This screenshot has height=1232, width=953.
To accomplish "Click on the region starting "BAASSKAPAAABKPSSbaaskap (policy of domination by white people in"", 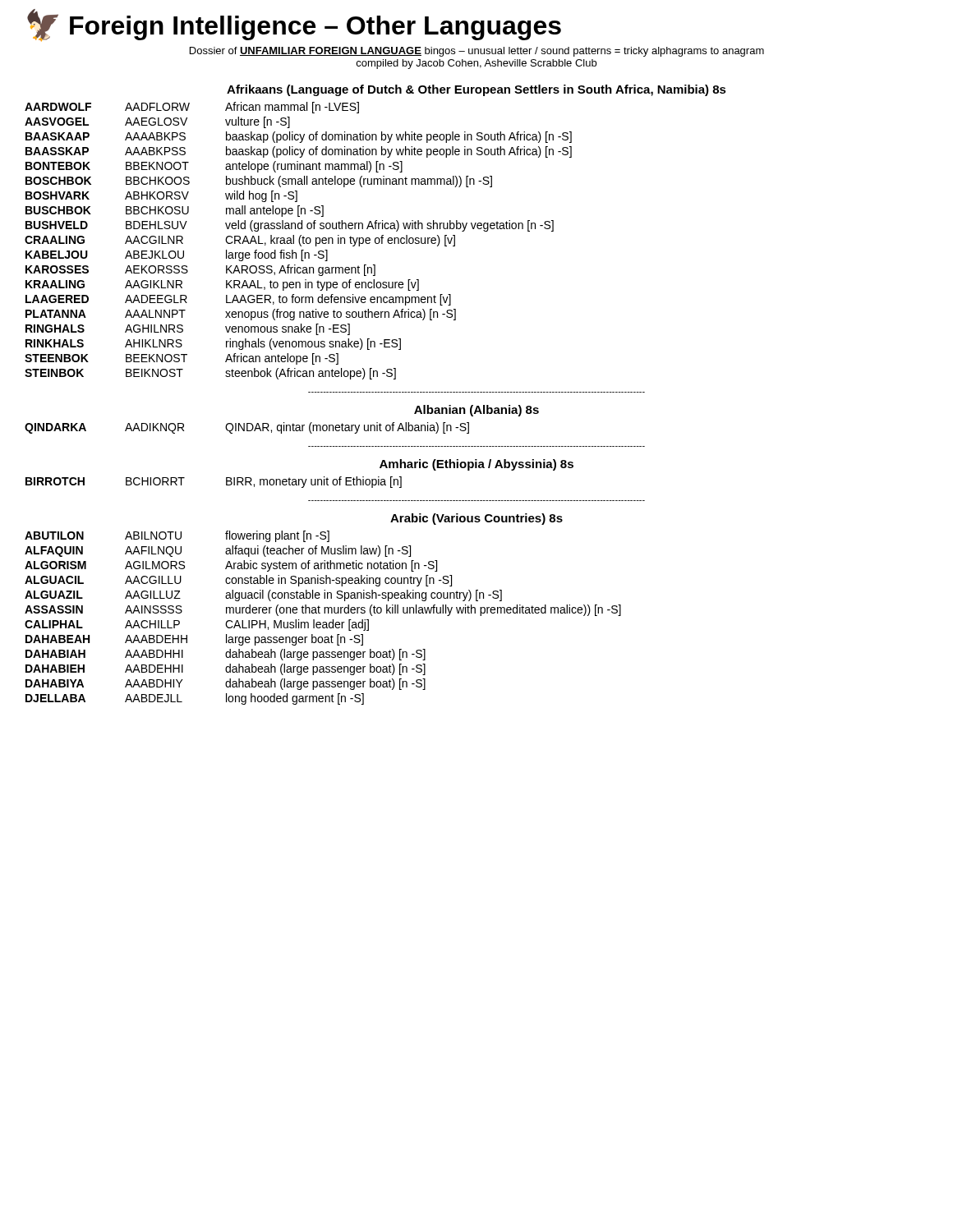I will [476, 151].
